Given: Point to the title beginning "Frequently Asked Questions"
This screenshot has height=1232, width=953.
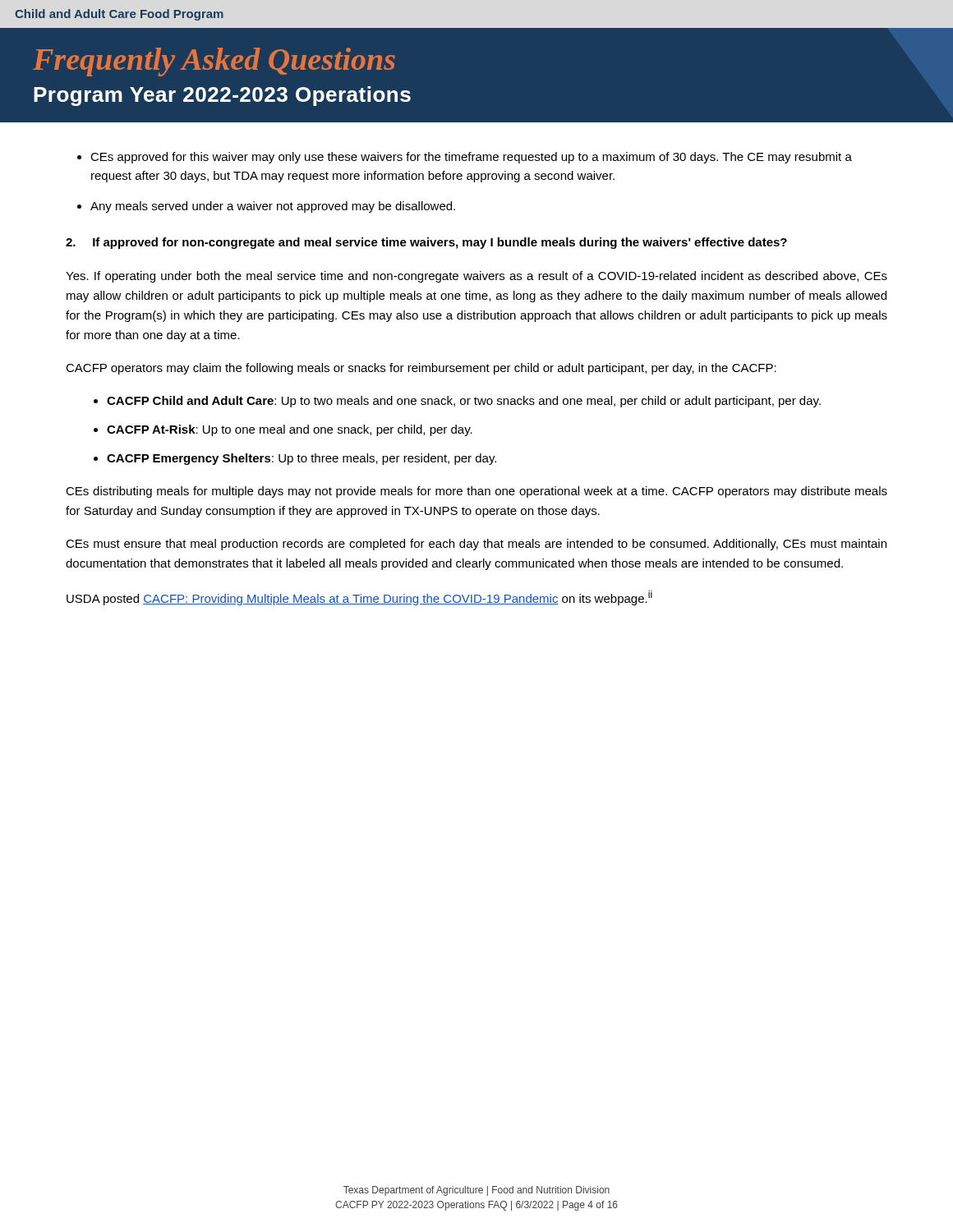Looking at the screenshot, I should (x=214, y=62).
